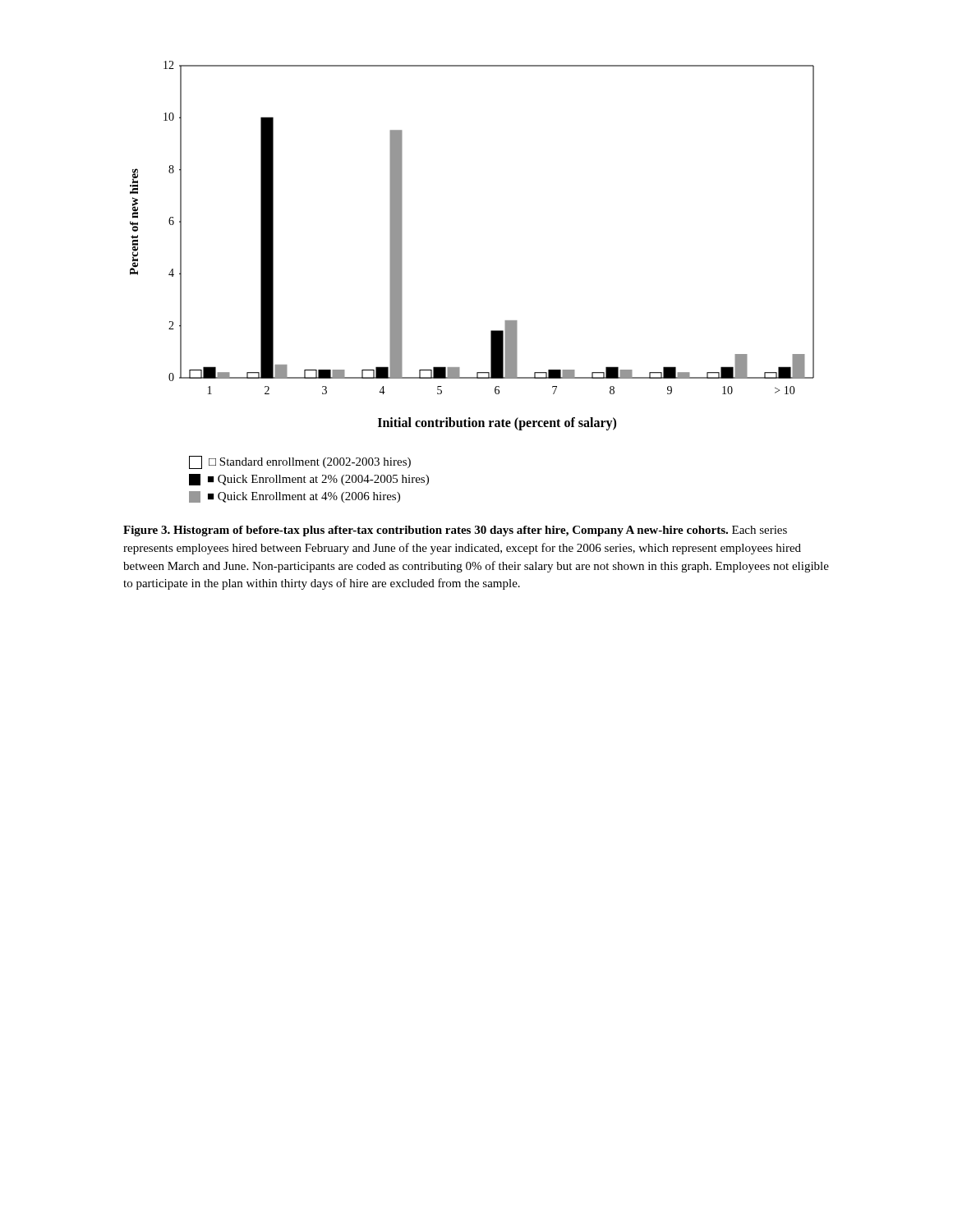Locate the passage starting "□ Standard enrollment (2002-2003 hires) ■ Quick"
The height and width of the screenshot is (1232, 953).
(x=300, y=462)
